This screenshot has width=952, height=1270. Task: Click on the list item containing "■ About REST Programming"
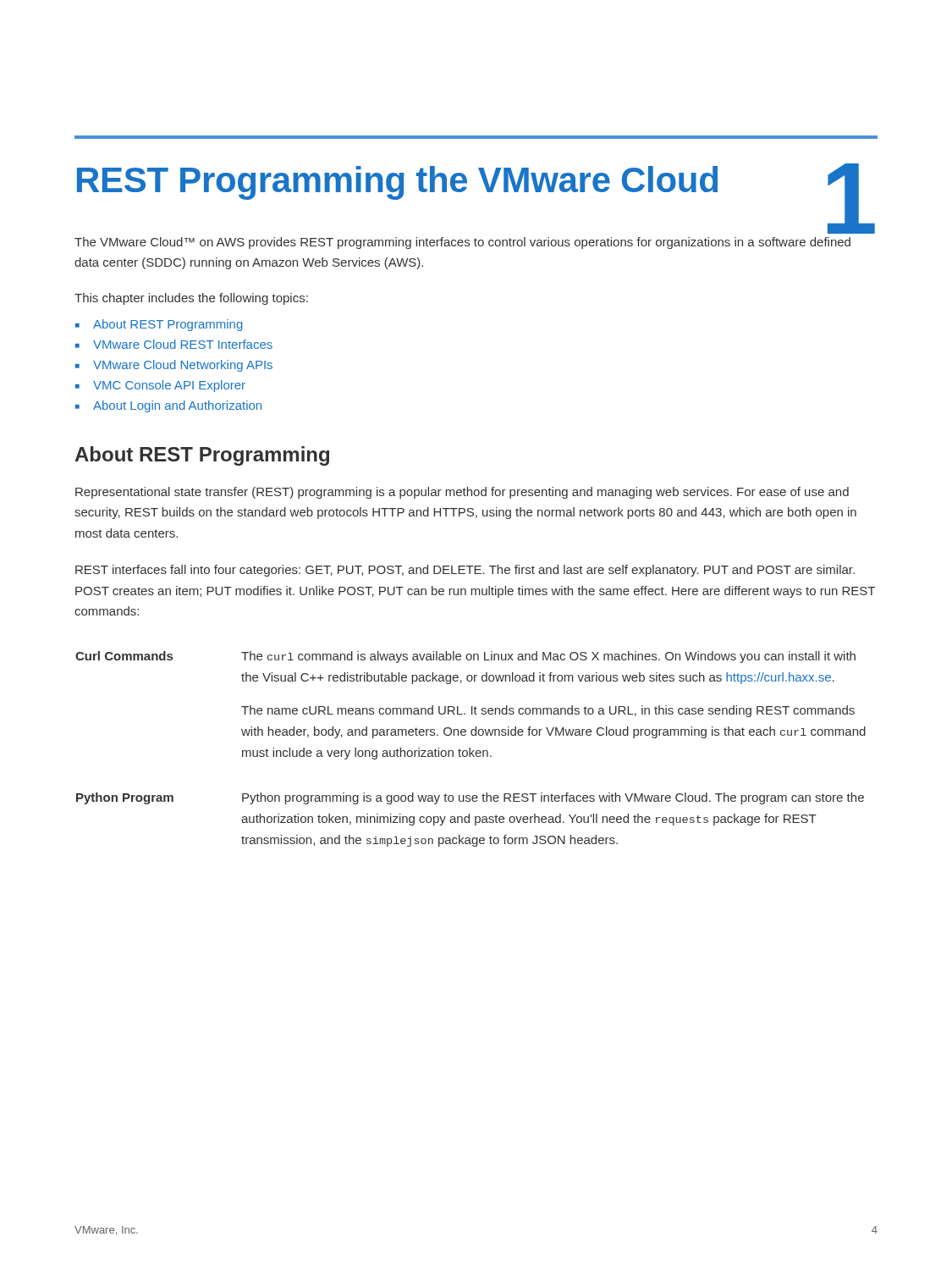[x=159, y=323]
